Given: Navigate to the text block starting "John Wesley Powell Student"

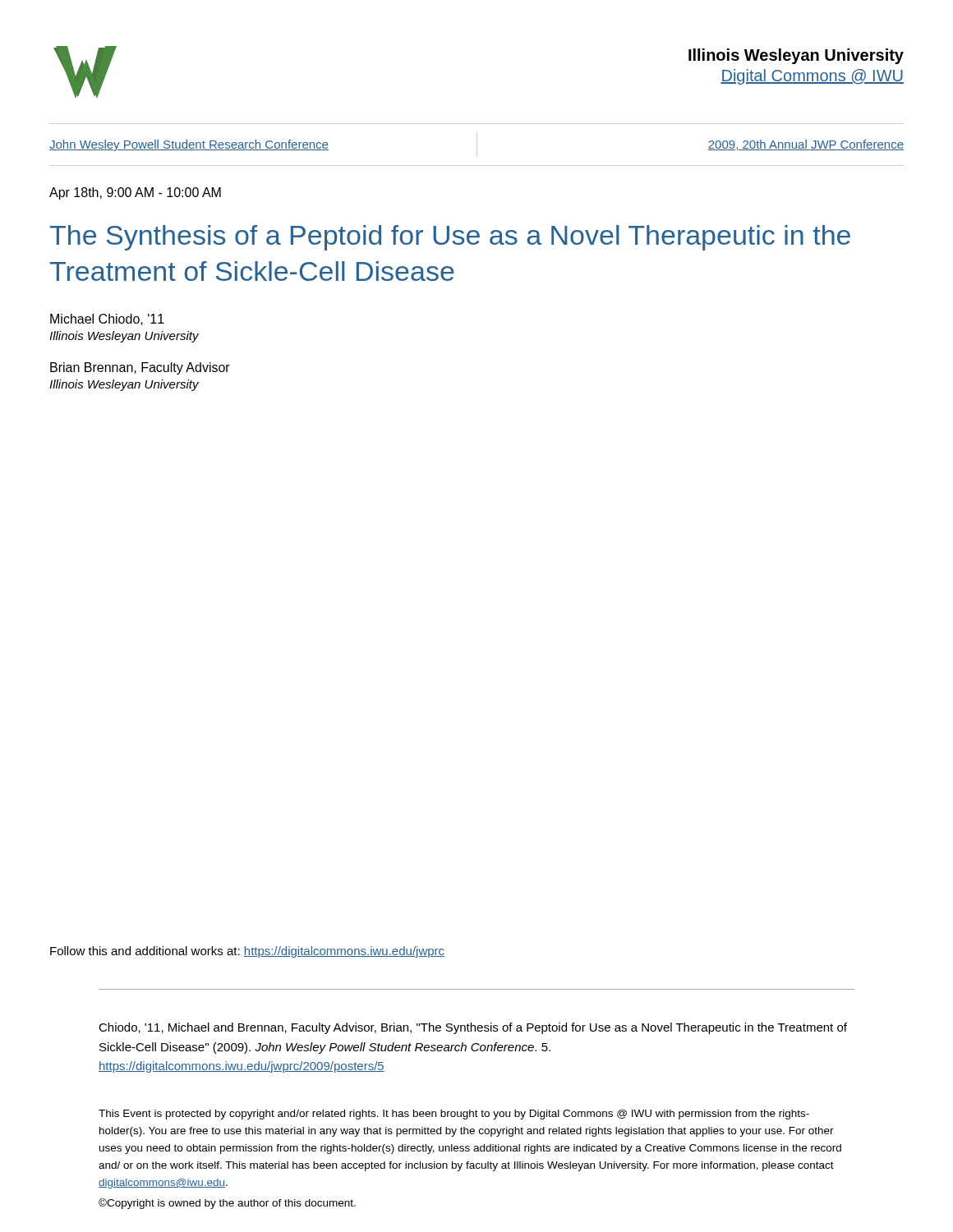Looking at the screenshot, I should pos(189,144).
